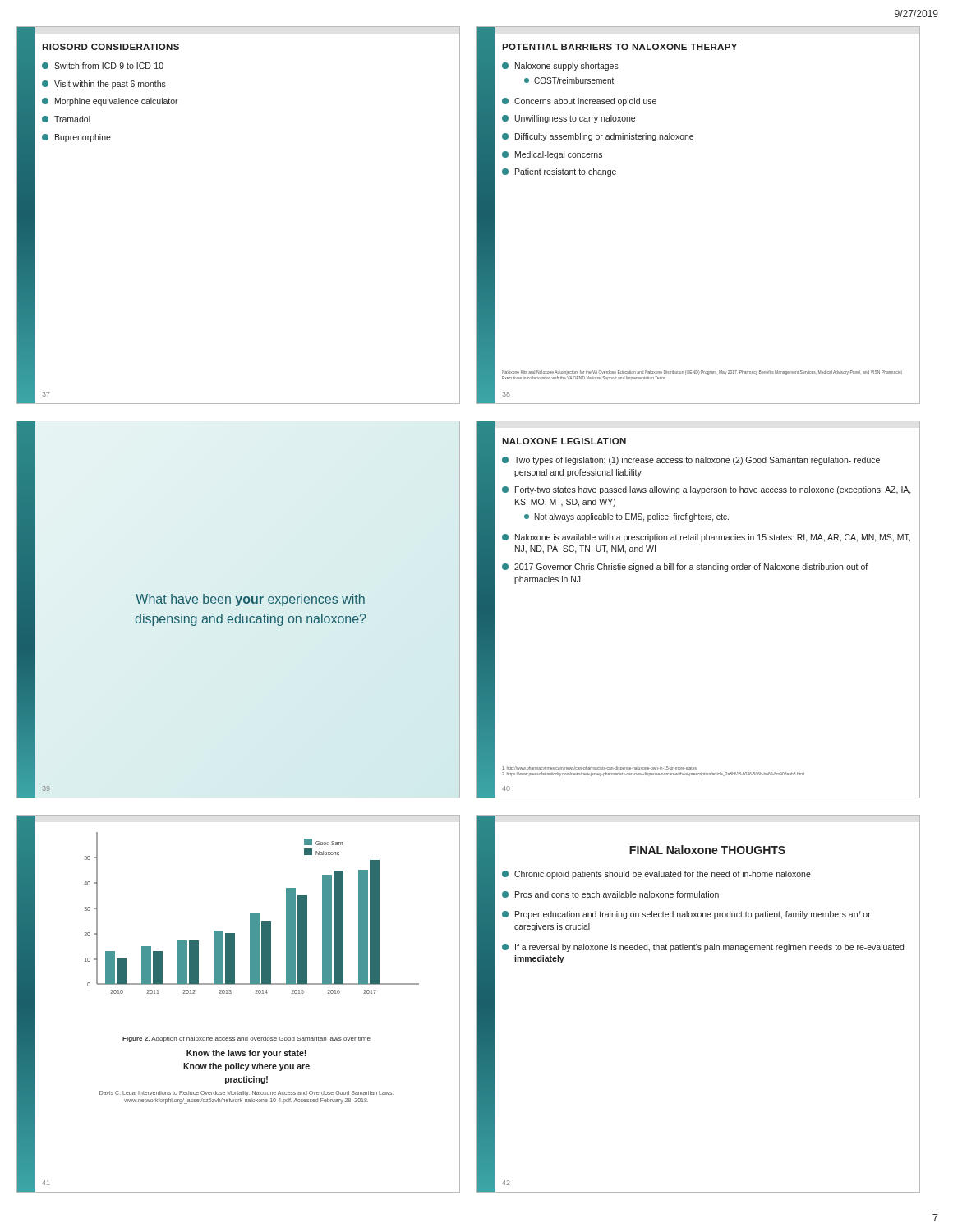The width and height of the screenshot is (953, 1232).
Task: Click the passage that begins "Davis C. Legal"
Action: (x=246, y=1097)
